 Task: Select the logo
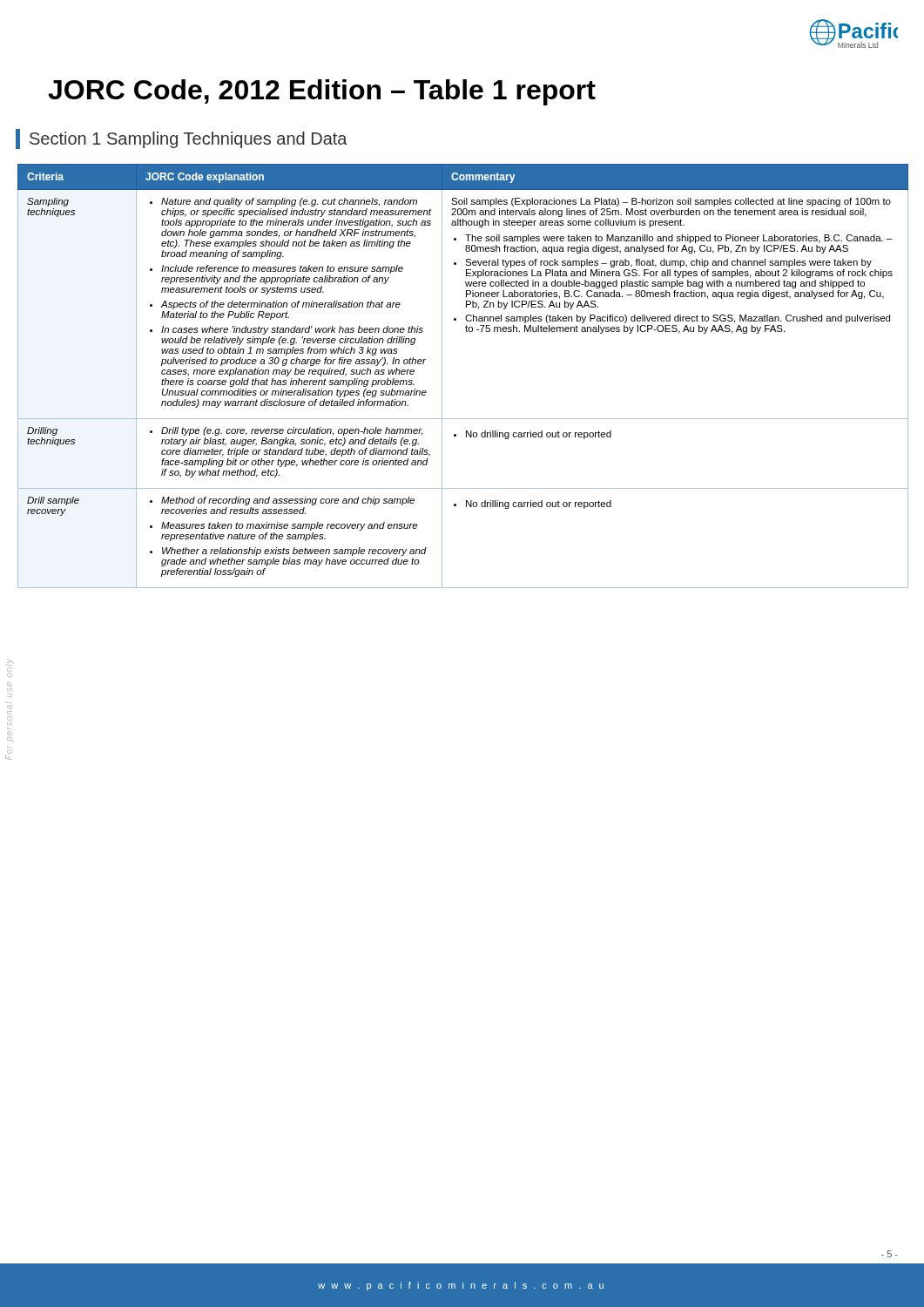[x=850, y=41]
